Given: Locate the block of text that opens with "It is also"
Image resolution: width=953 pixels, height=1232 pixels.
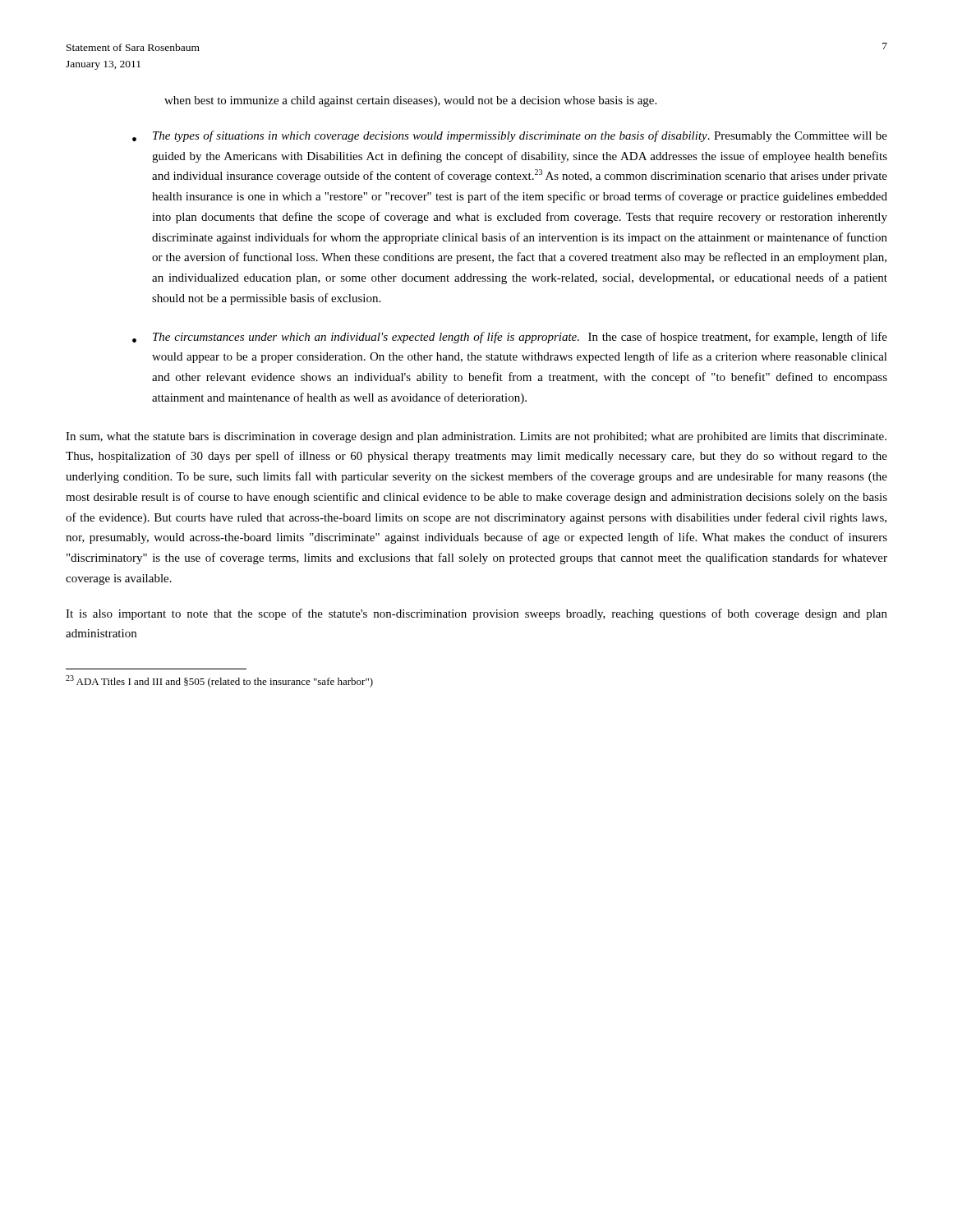Looking at the screenshot, I should coord(476,623).
